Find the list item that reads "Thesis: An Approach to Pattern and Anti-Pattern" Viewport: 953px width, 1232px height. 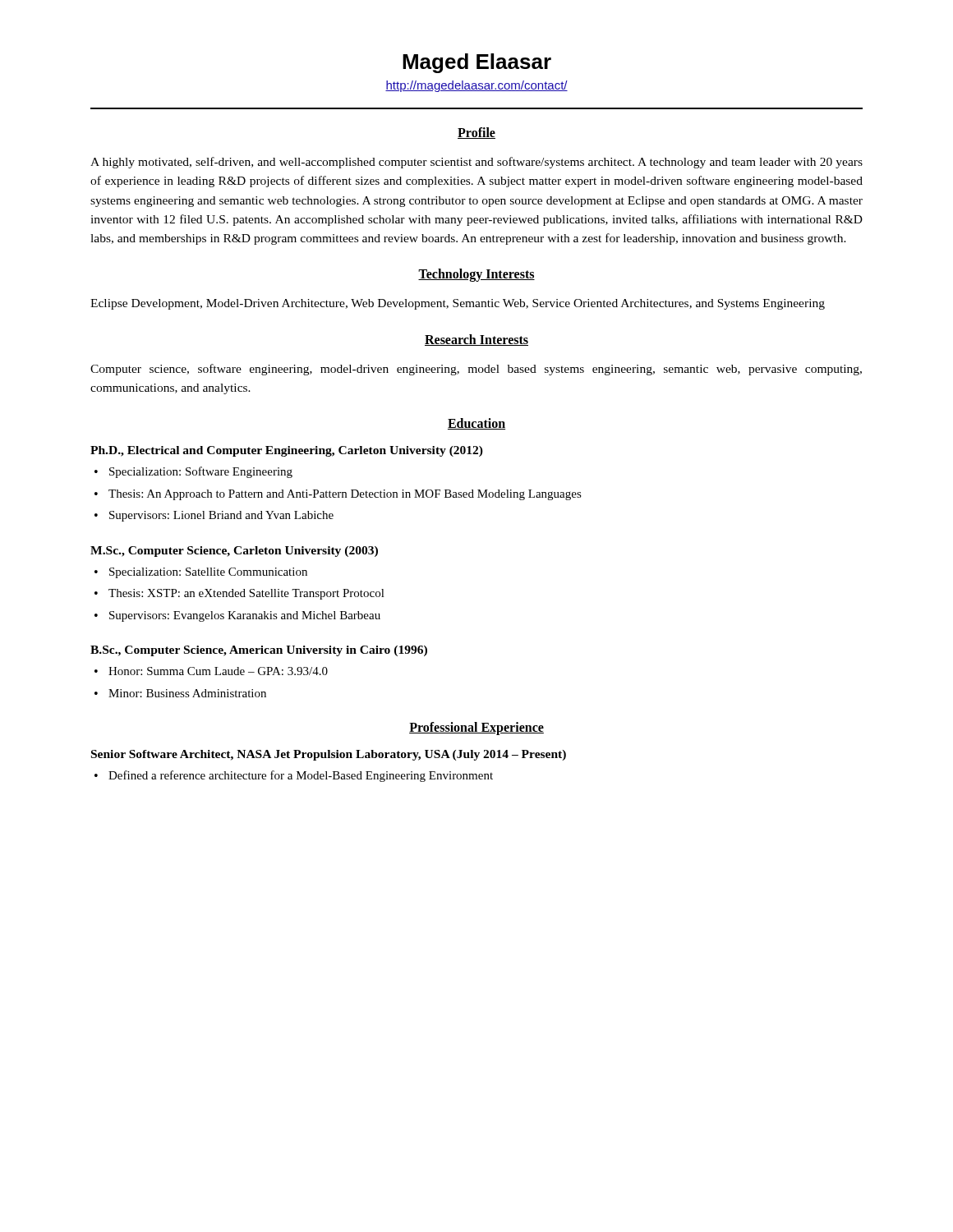[345, 493]
